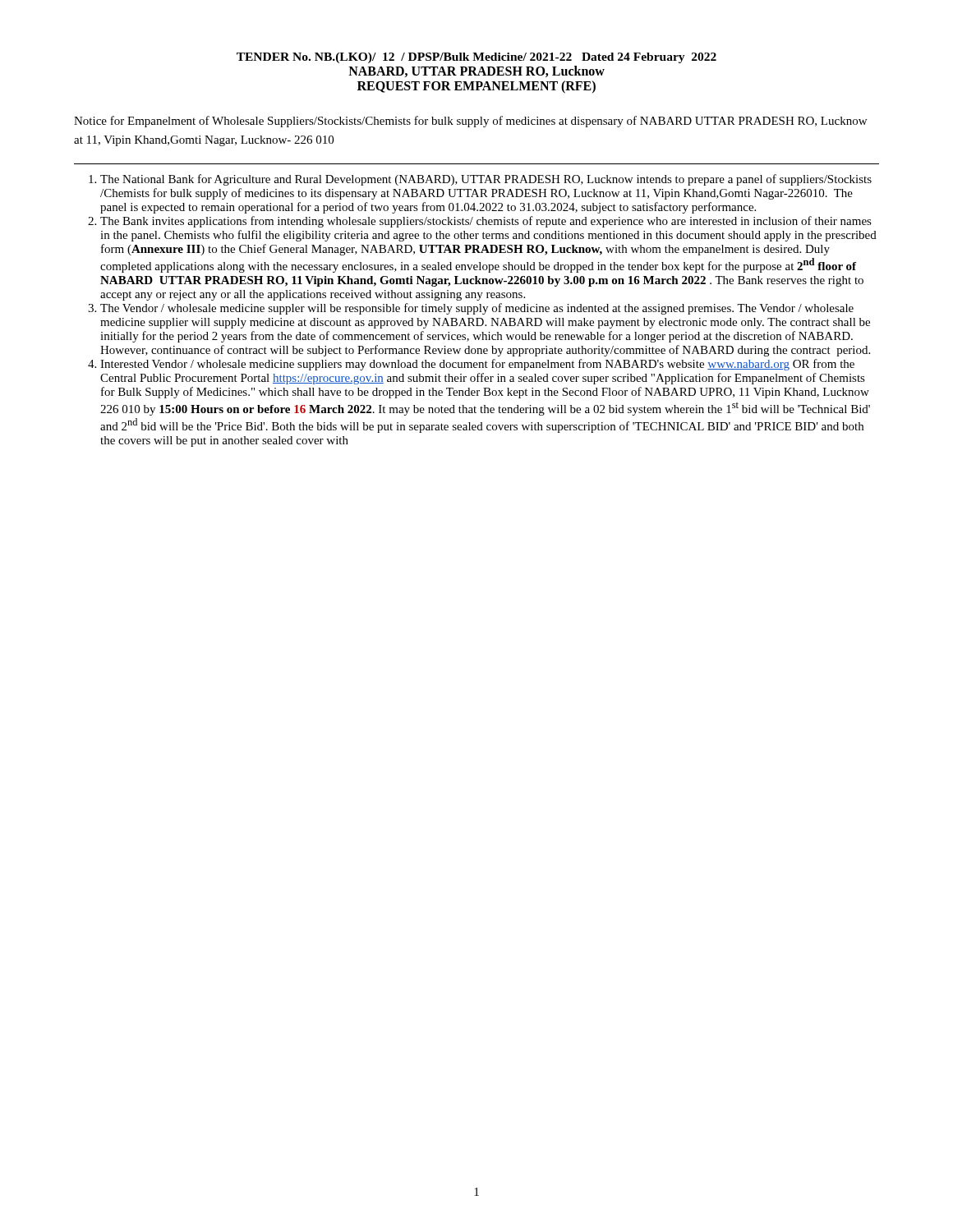Find the title on this page that starts "TENDER No. NB.(LKO)/ 12 / DPSP/Bulk Medicine/"

tap(476, 71)
